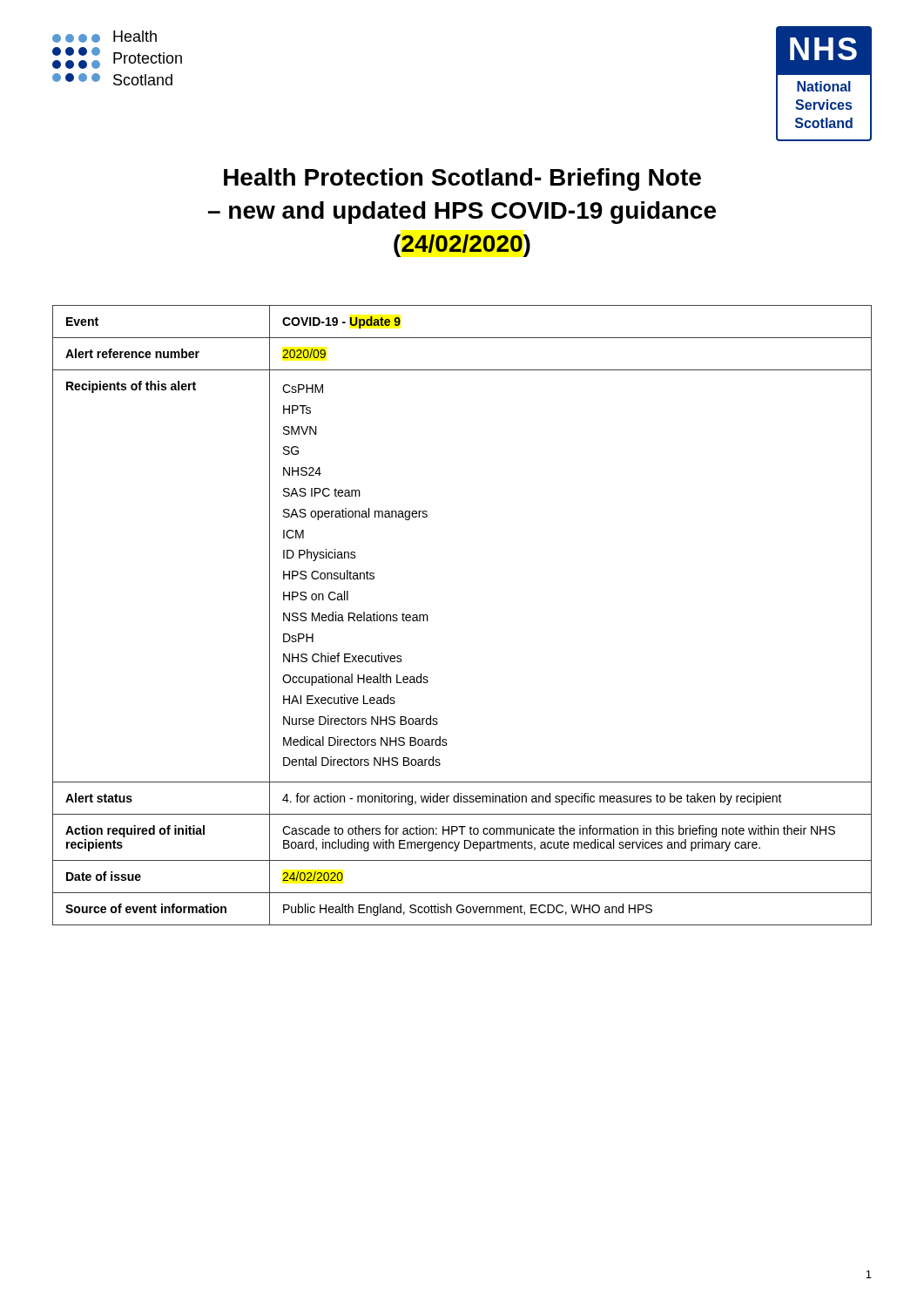Find the title on this page that starts "Health Protection Scotland- Briefing Note –"
The width and height of the screenshot is (924, 1307).
coord(462,211)
